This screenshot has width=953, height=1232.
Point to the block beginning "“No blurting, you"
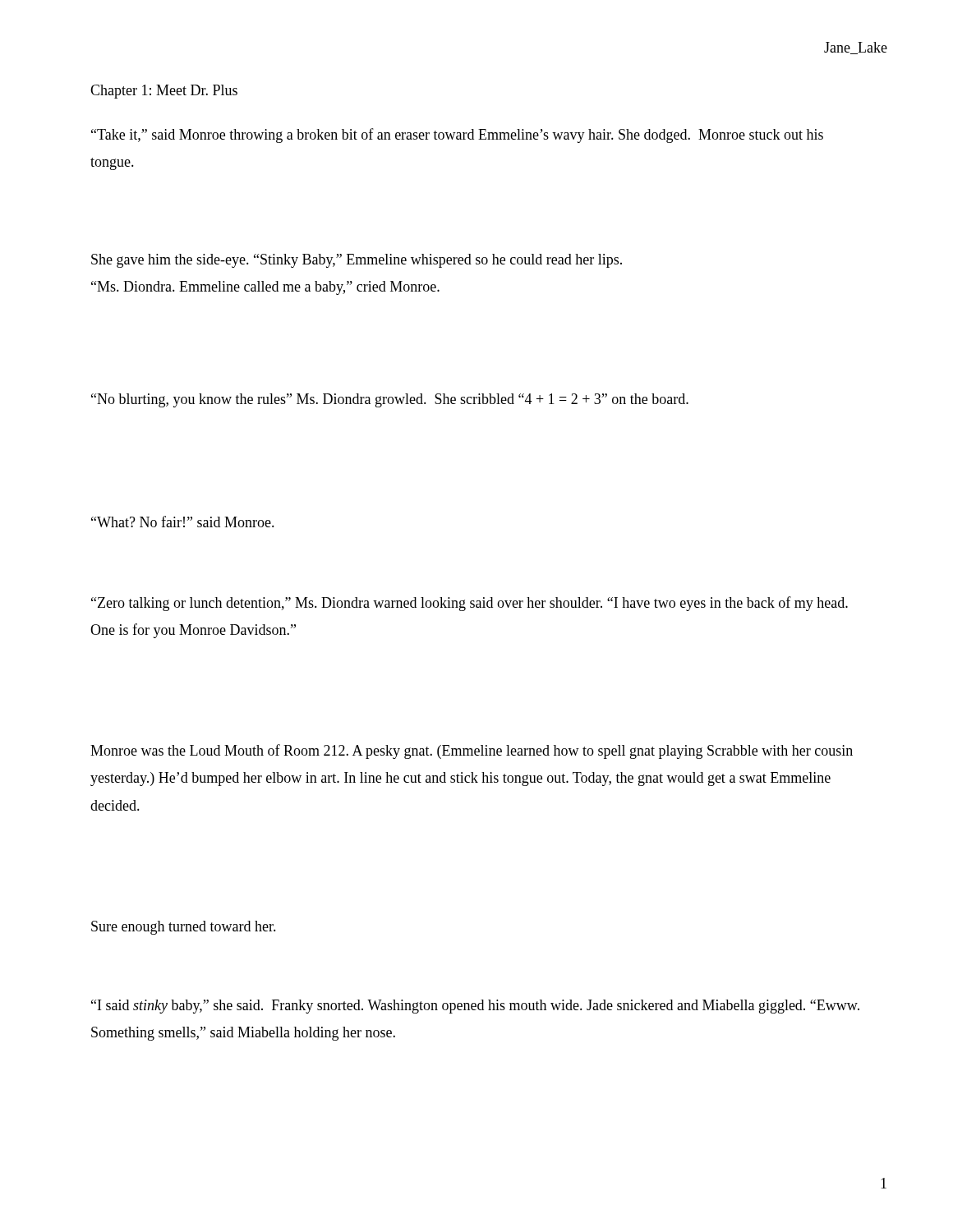click(390, 399)
